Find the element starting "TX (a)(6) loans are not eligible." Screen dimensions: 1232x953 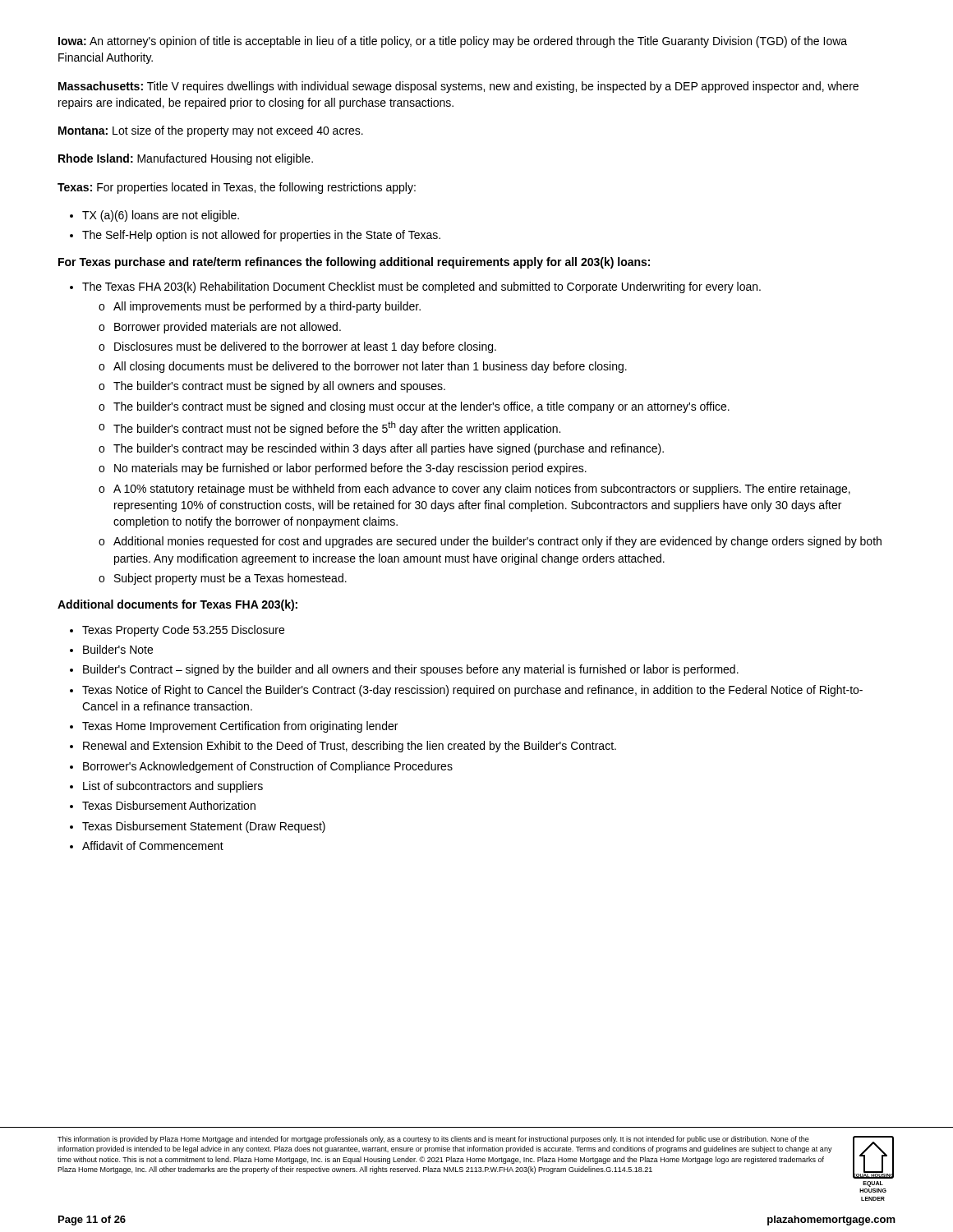[x=161, y=215]
